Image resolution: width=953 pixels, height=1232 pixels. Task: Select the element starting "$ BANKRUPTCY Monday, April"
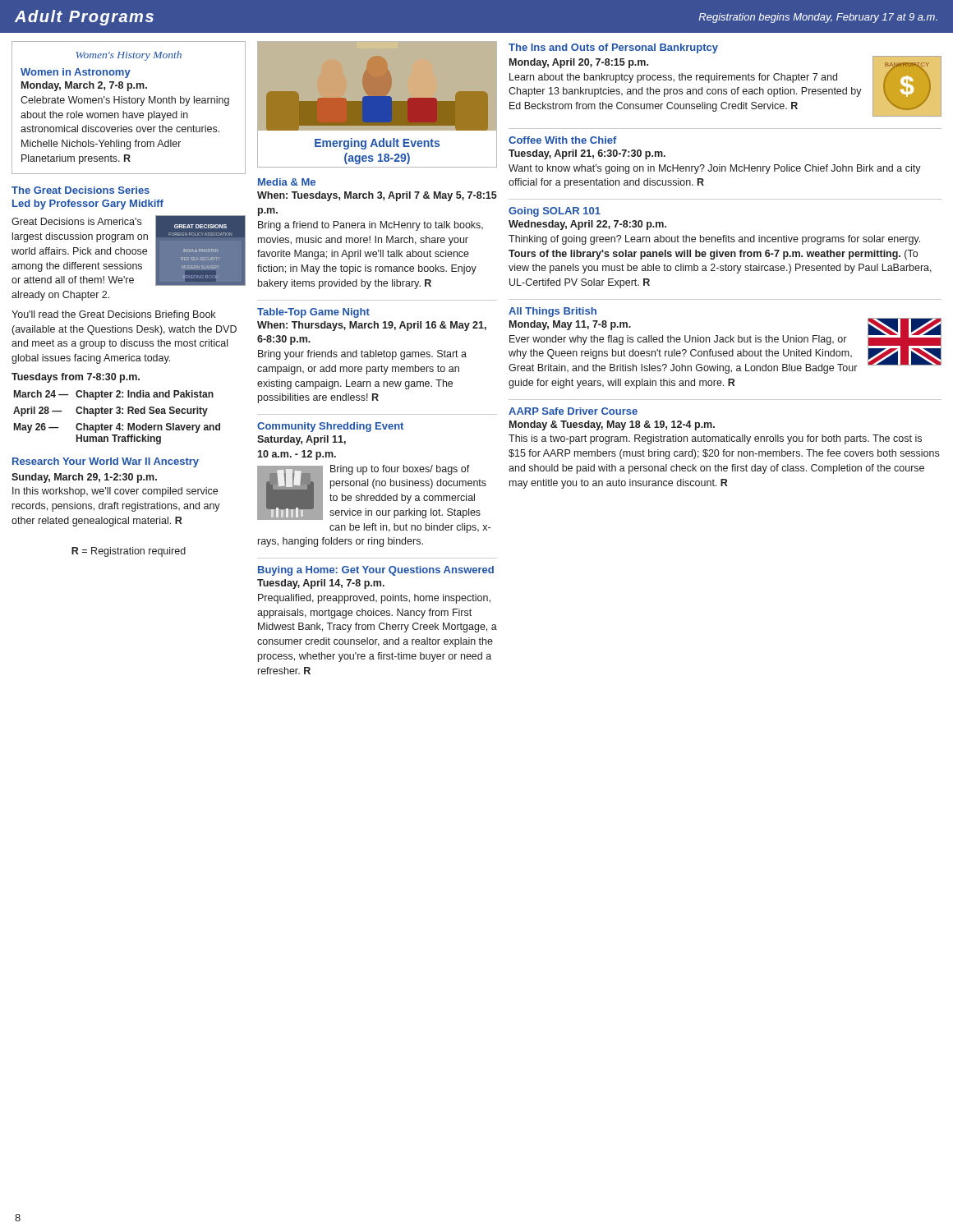coord(725,86)
